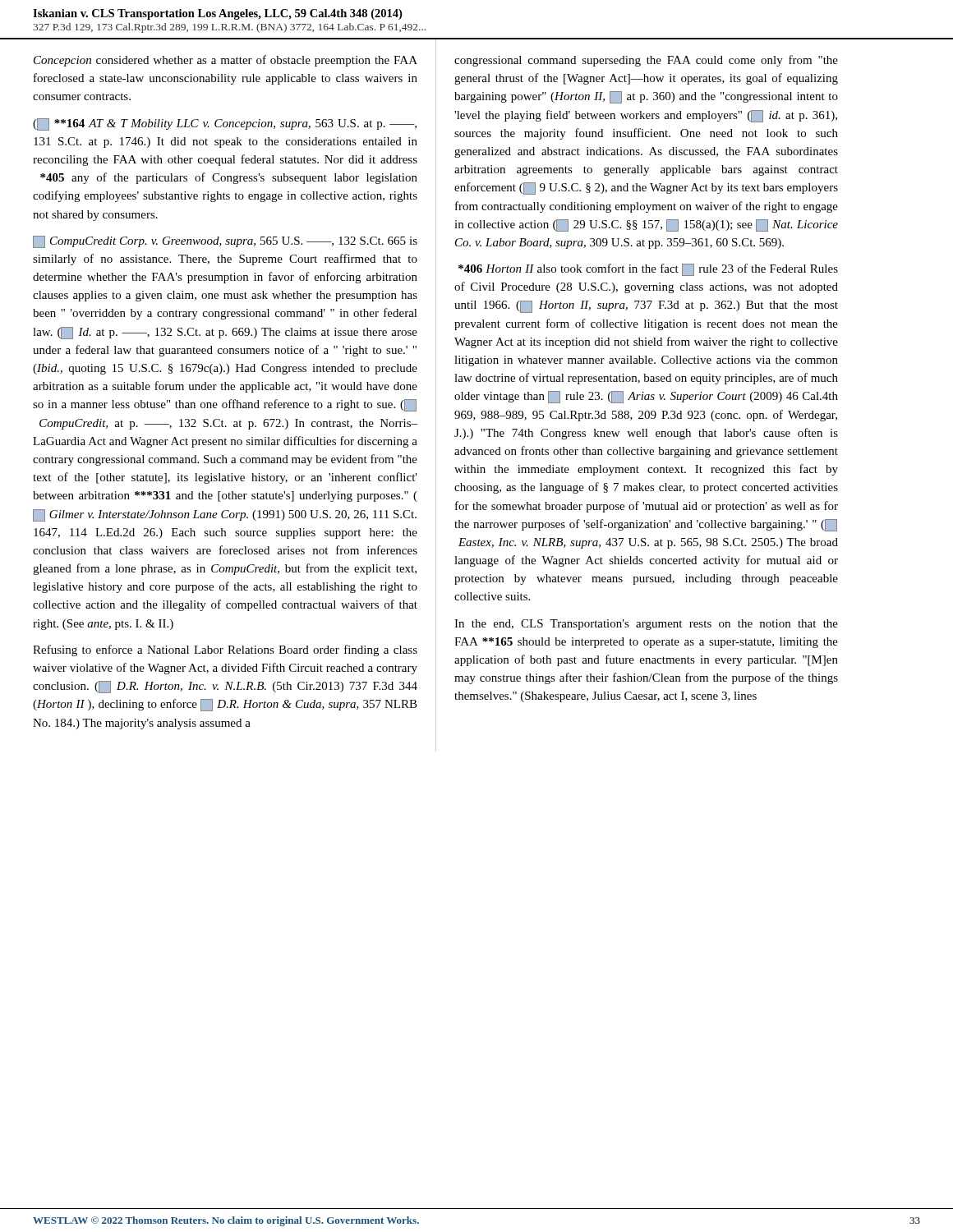Locate the text starting "congressional command superseding the FAA could"
The height and width of the screenshot is (1232, 953).
(646, 151)
